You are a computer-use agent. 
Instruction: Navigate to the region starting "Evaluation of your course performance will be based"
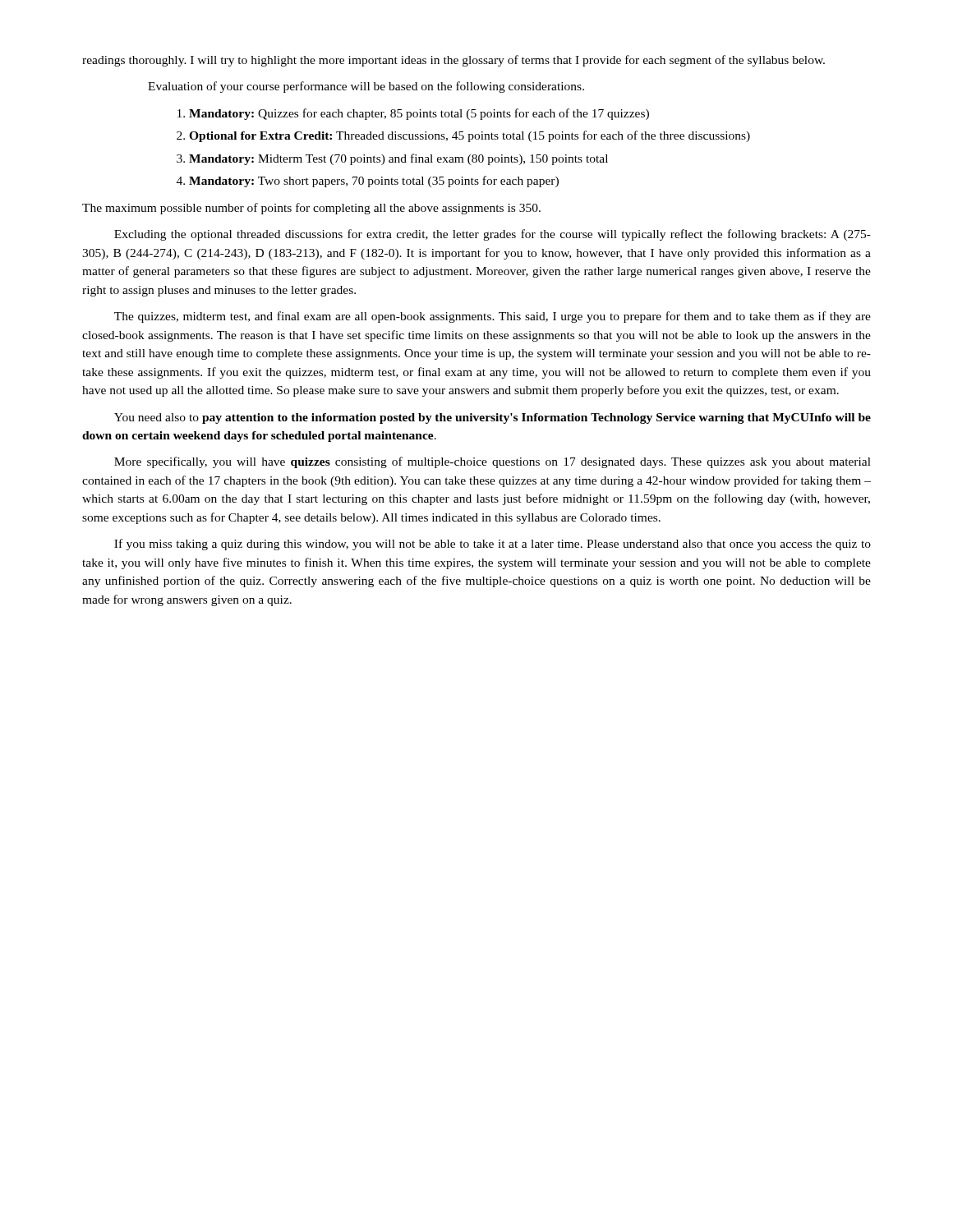tap(366, 86)
